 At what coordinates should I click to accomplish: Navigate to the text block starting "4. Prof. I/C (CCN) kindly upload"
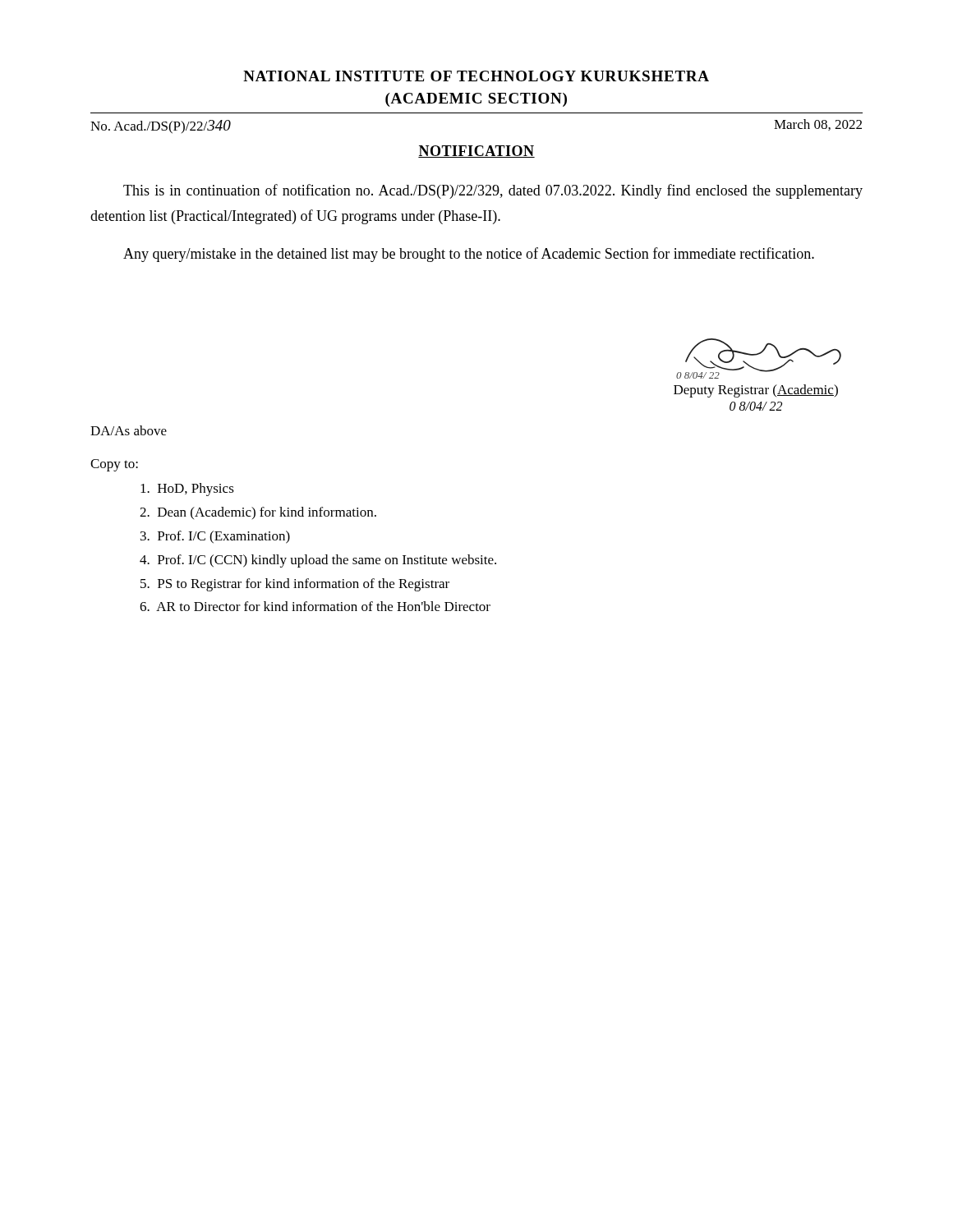(318, 559)
